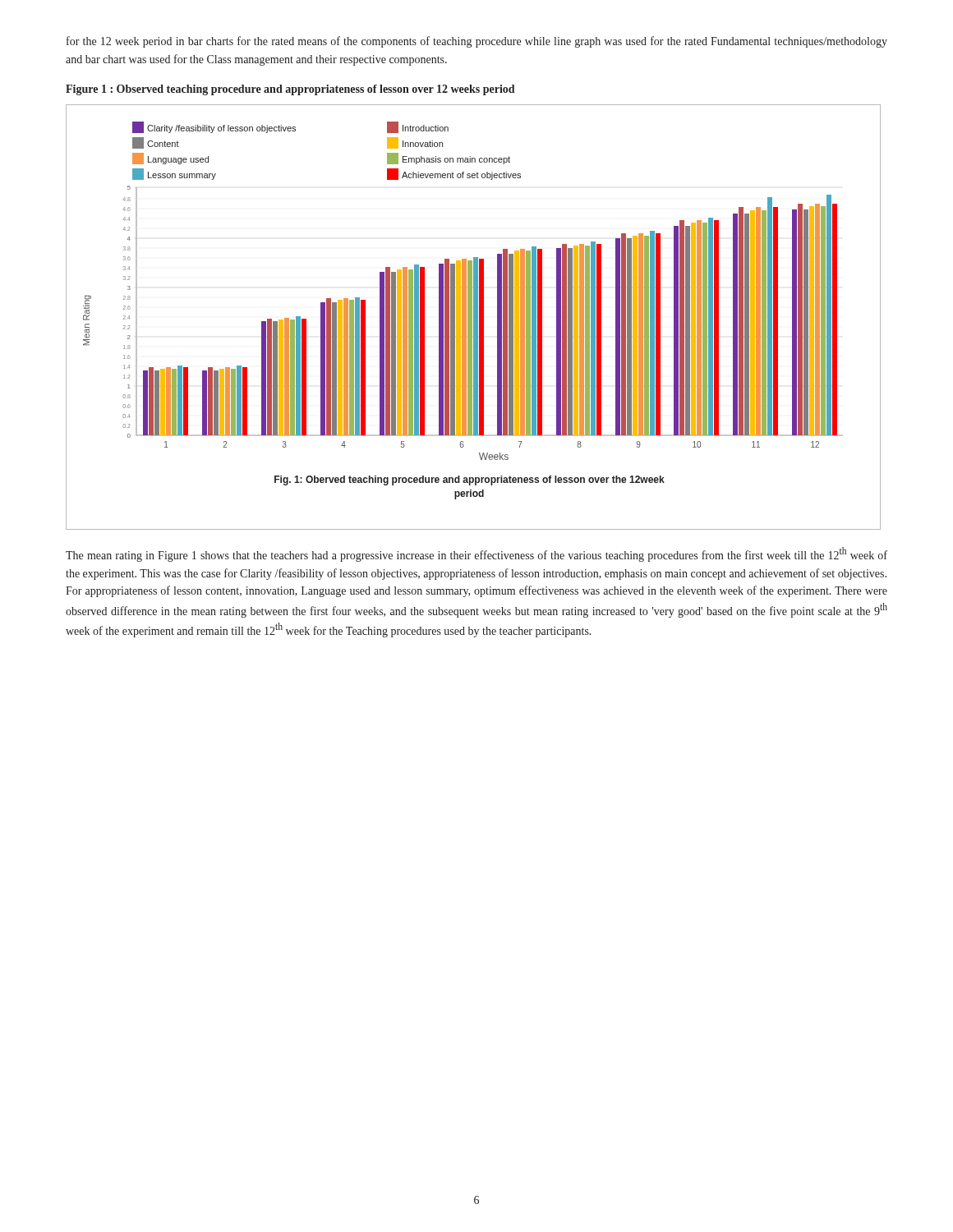953x1232 pixels.
Task: Point to the element starting "for the 12 week period in bar charts"
Action: click(x=476, y=50)
